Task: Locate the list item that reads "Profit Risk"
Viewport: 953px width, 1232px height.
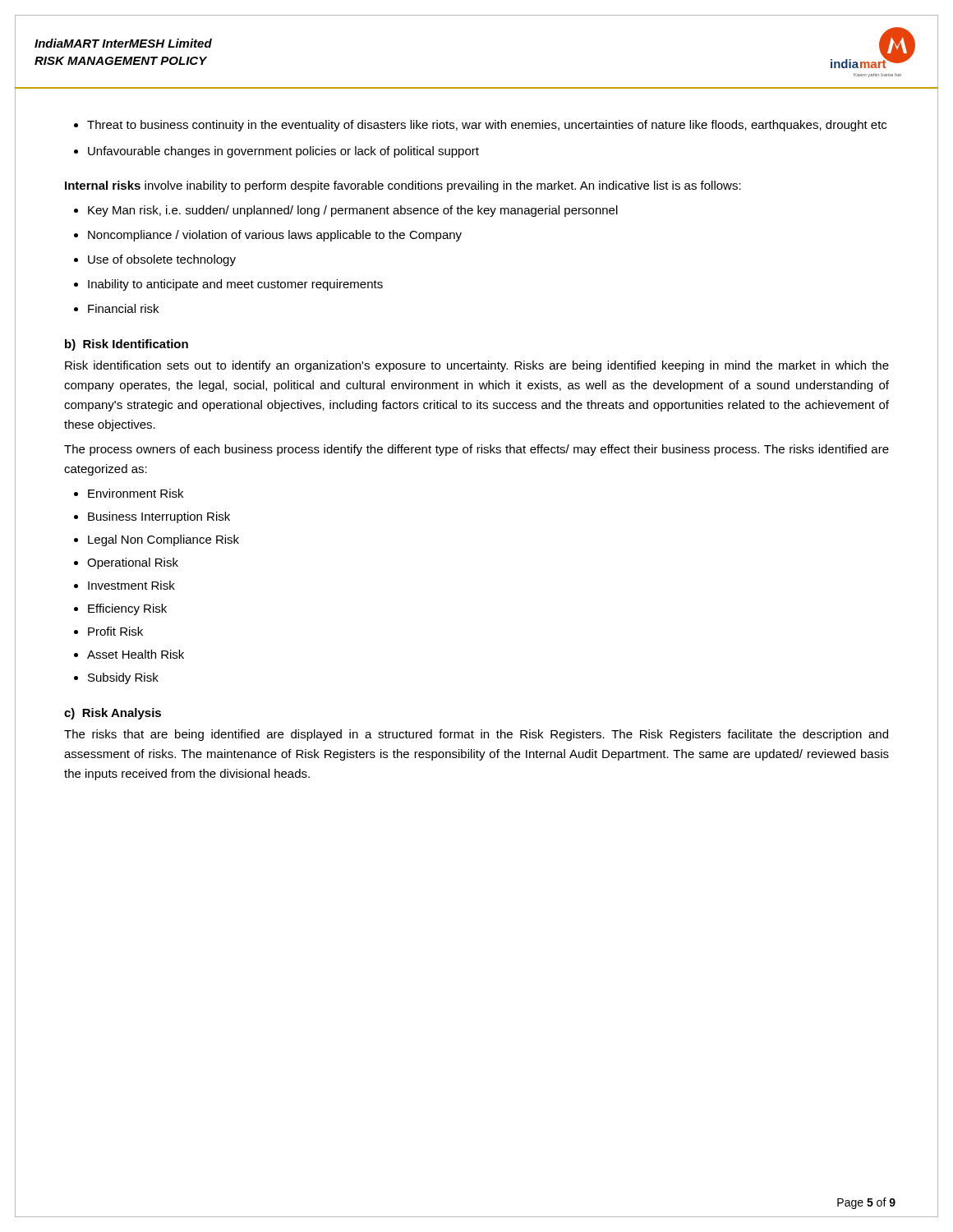Action: (108, 631)
